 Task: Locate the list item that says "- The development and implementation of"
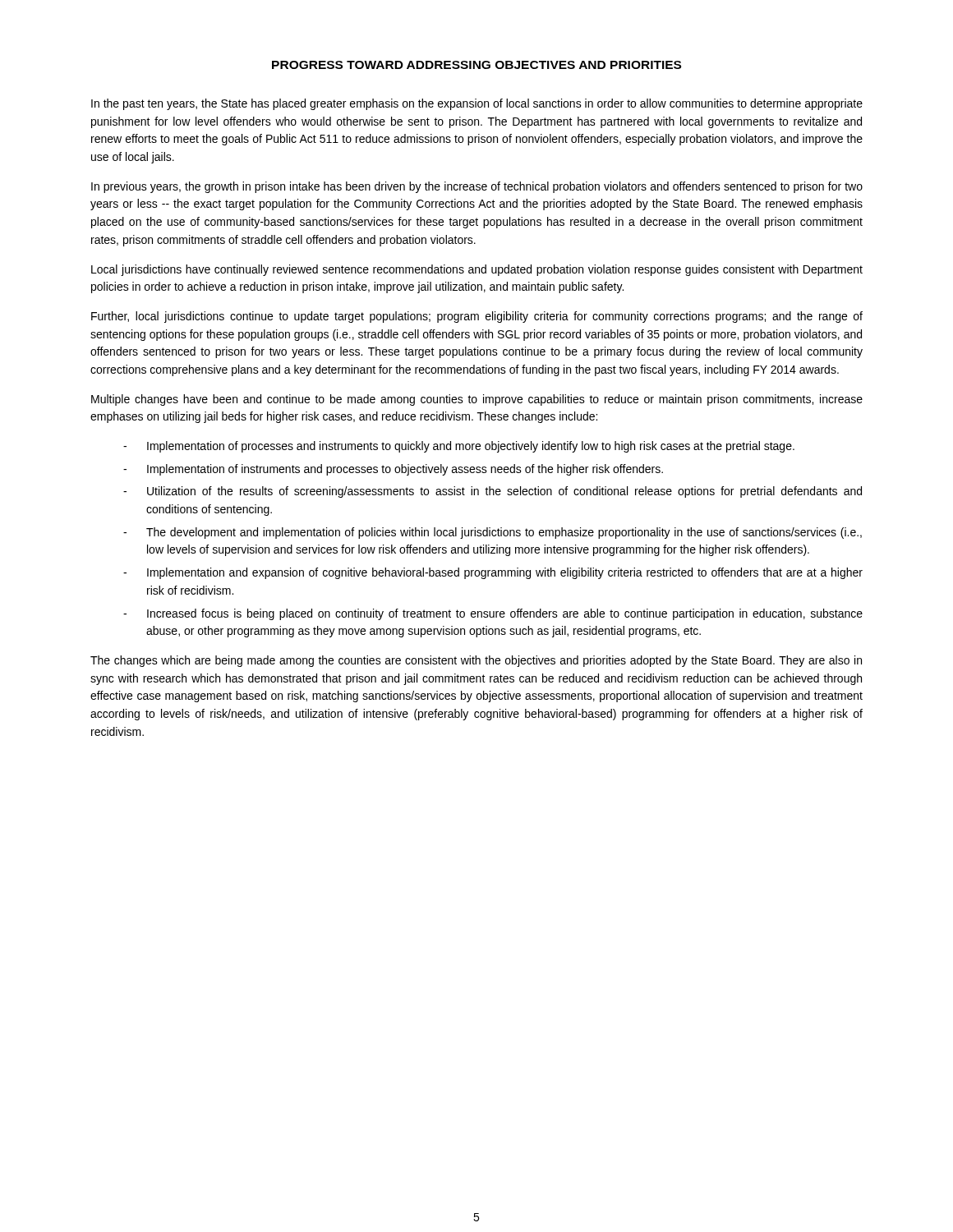[x=493, y=542]
